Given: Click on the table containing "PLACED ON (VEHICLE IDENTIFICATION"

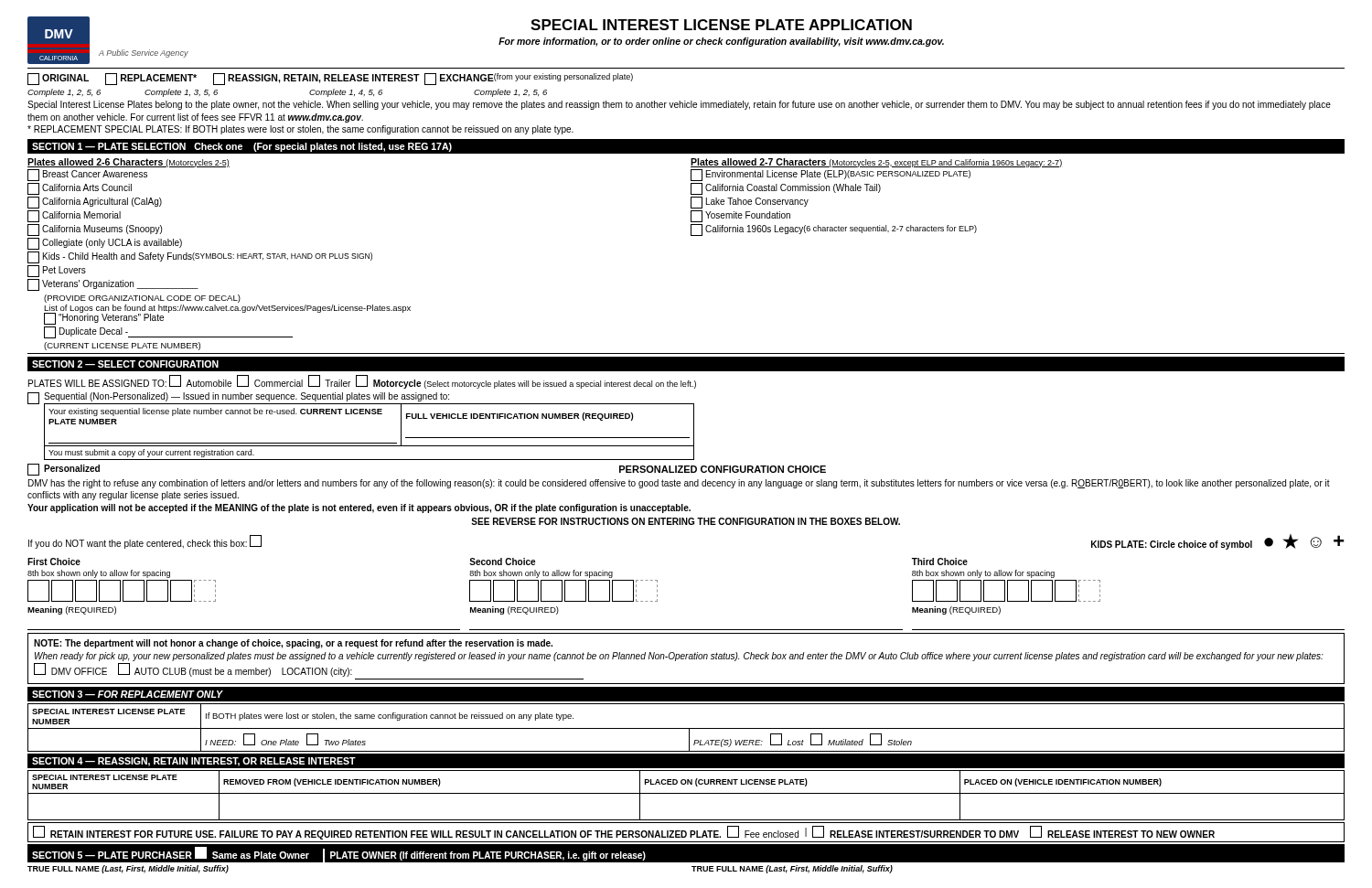Looking at the screenshot, I should click(686, 795).
